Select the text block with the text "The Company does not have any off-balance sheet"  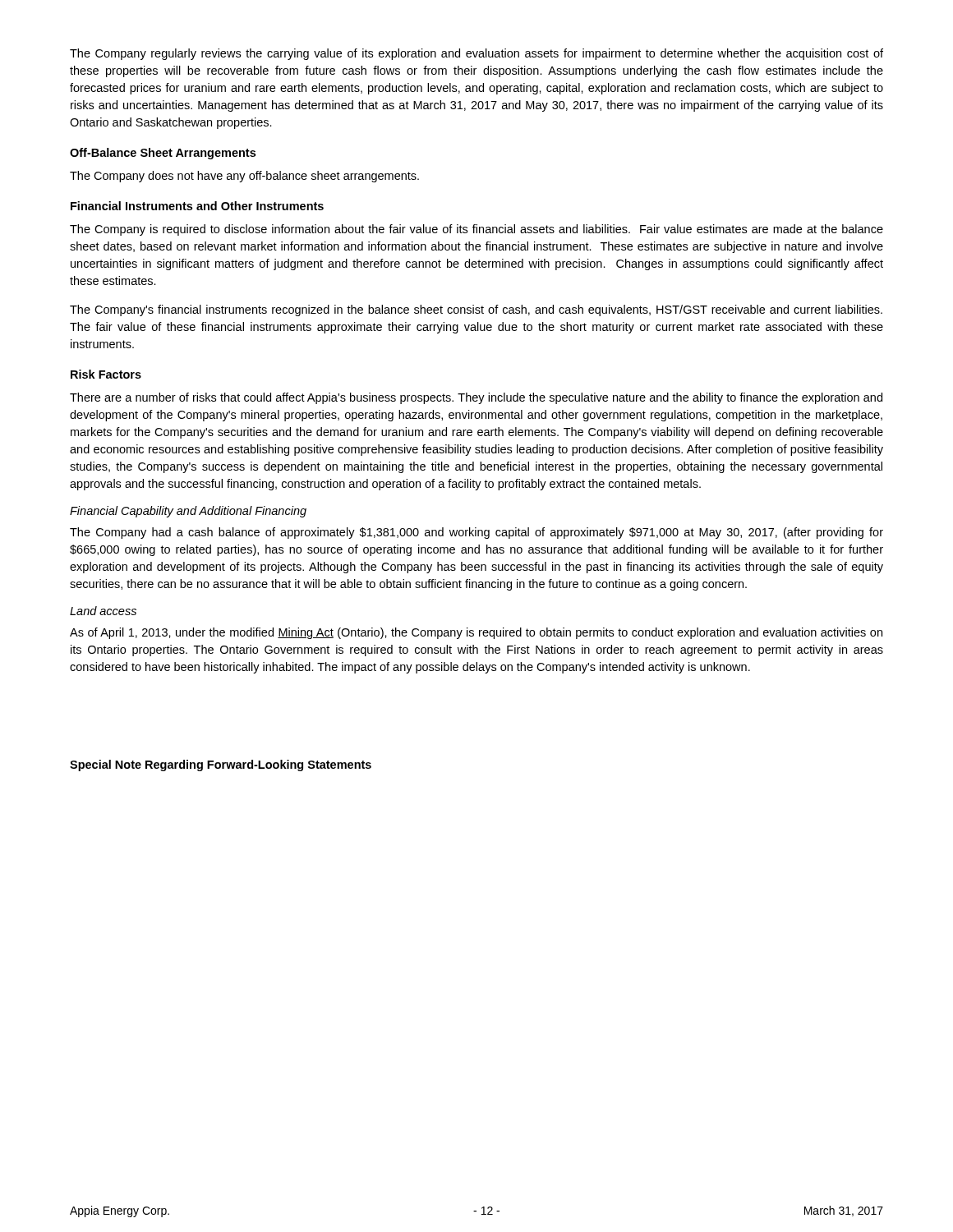(x=245, y=176)
